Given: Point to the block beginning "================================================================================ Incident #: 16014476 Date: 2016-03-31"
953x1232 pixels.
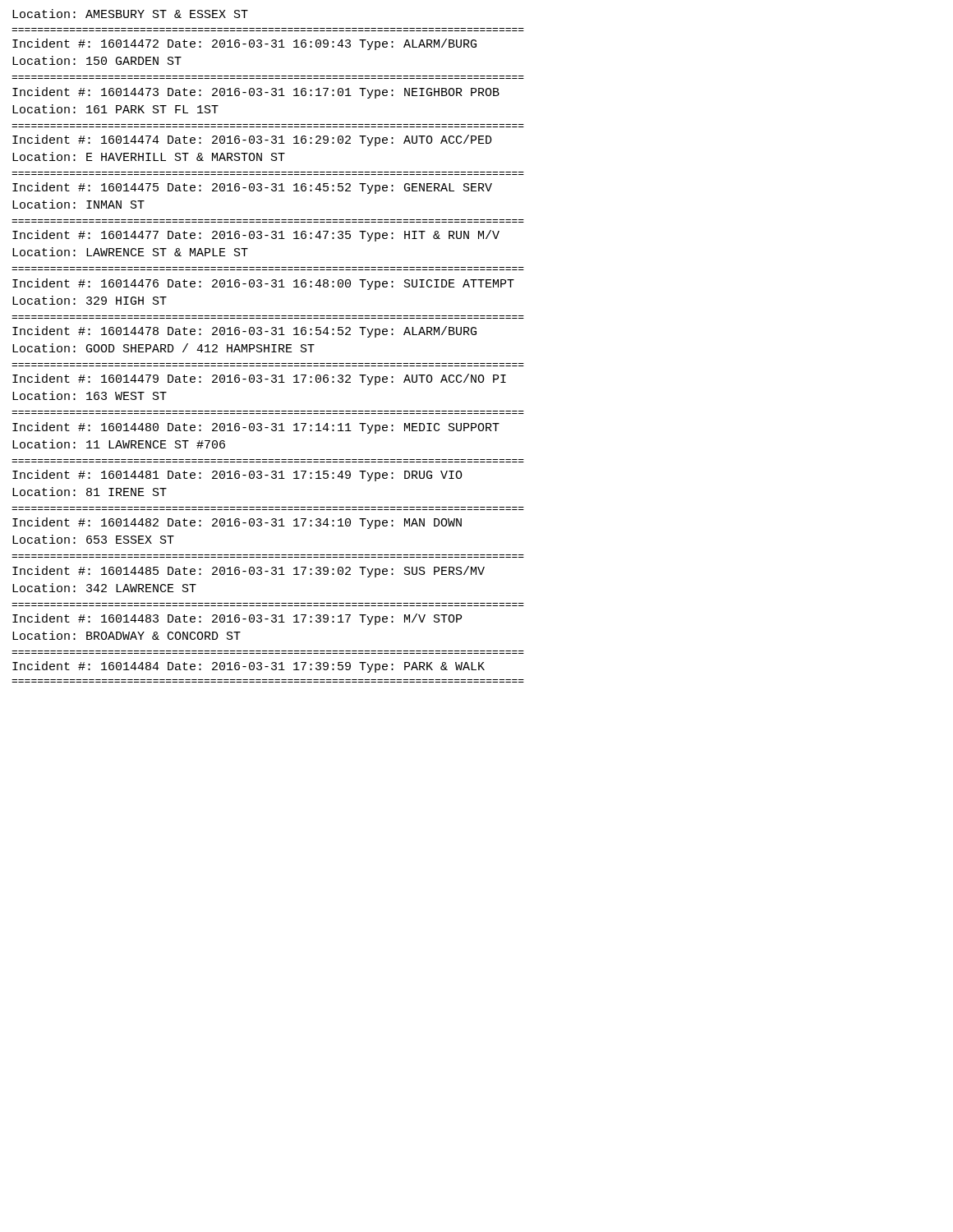Looking at the screenshot, I should tap(476, 287).
